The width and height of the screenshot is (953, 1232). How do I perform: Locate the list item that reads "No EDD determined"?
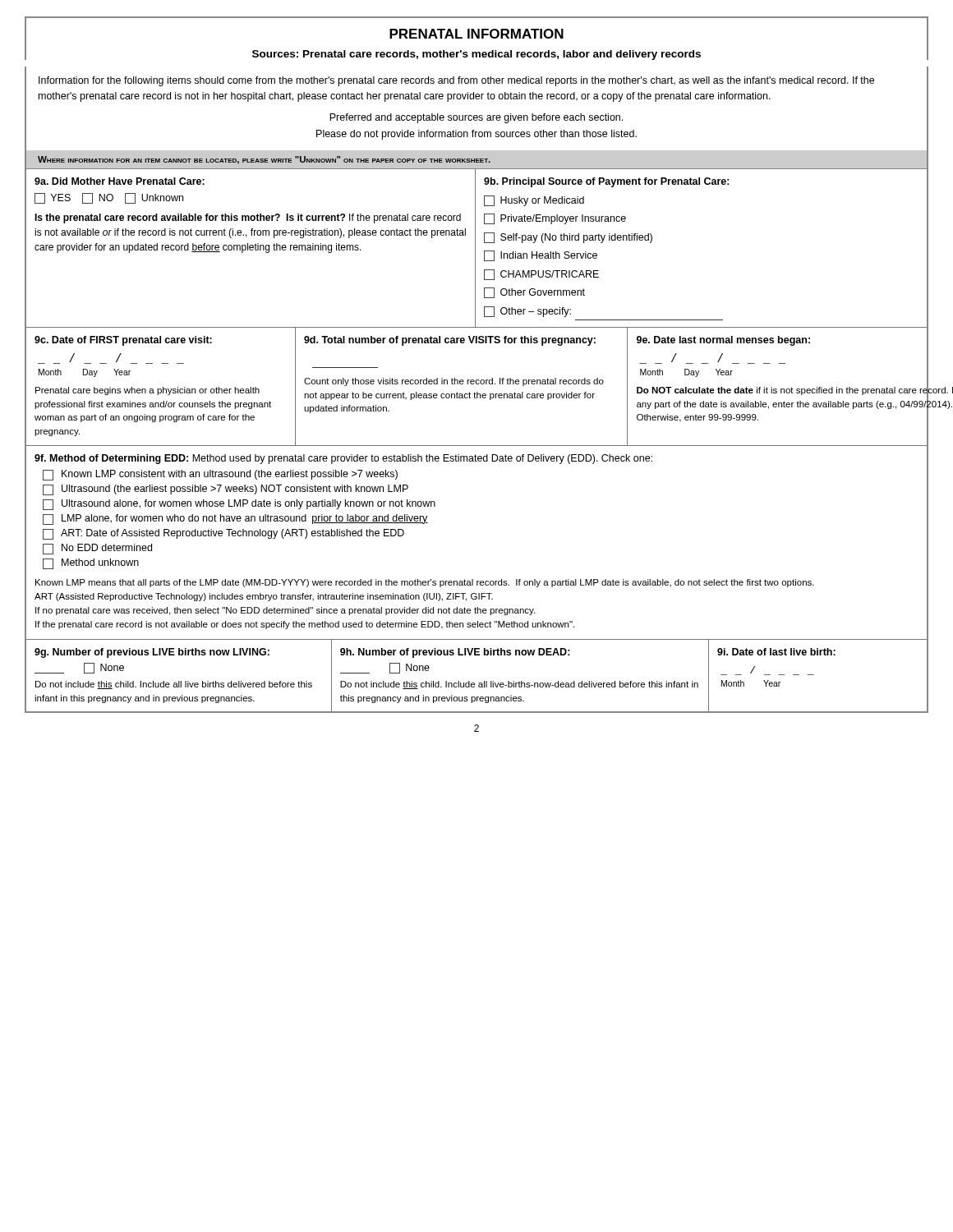point(98,548)
